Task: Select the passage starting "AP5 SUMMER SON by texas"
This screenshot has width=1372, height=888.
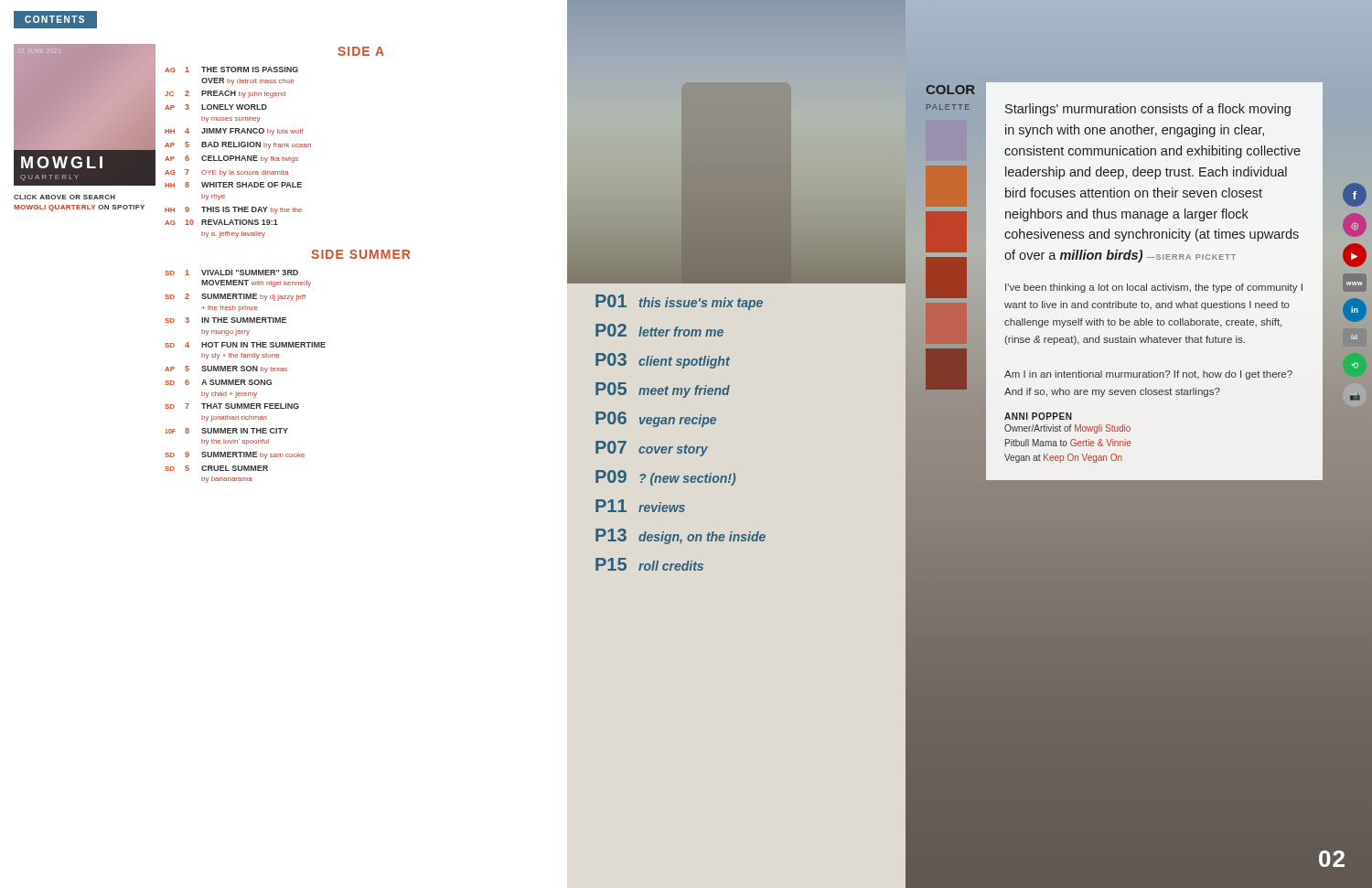Action: click(226, 369)
